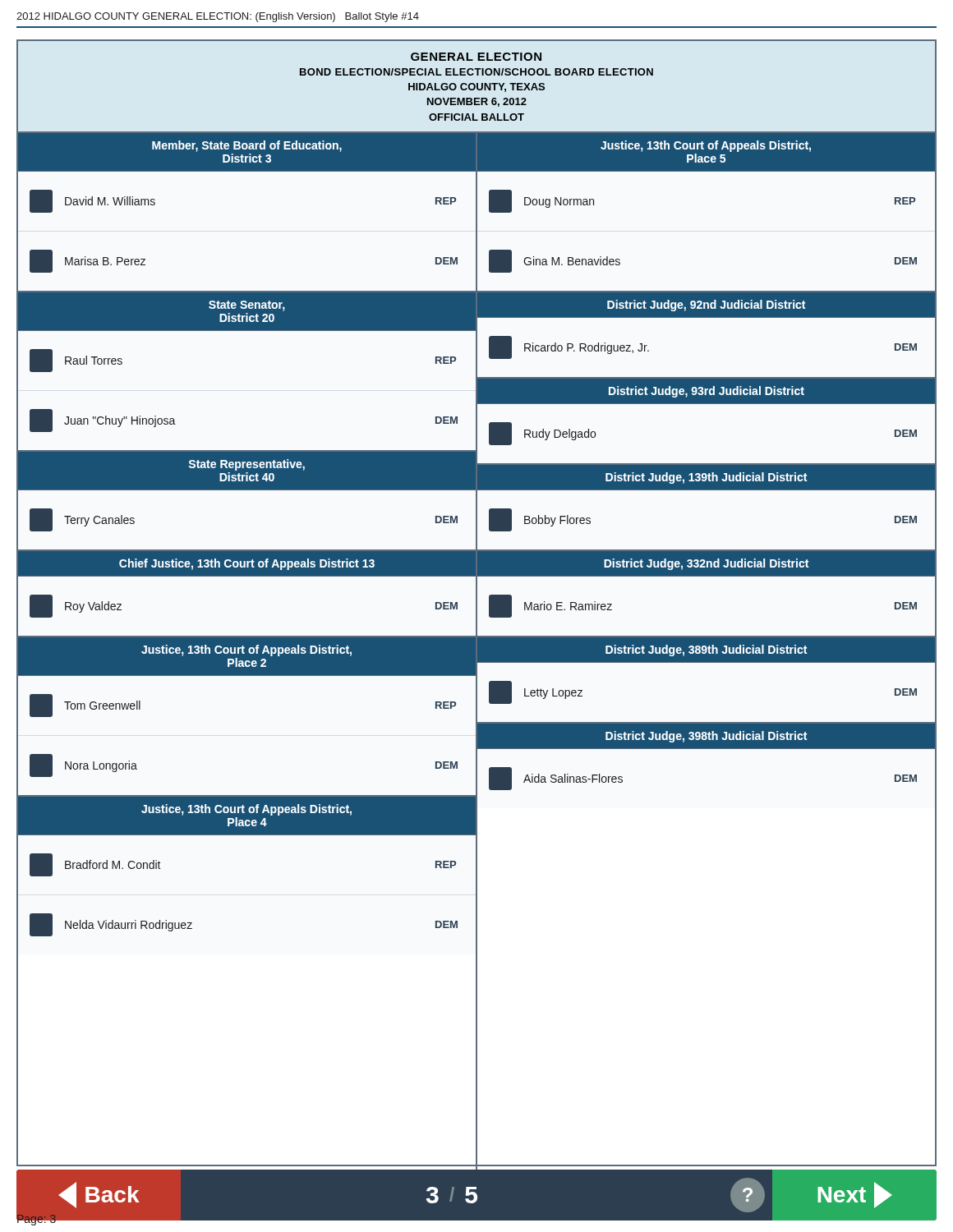
Task: Navigate to the passage starting "Gina M. Benavides"
Action: pos(572,261)
